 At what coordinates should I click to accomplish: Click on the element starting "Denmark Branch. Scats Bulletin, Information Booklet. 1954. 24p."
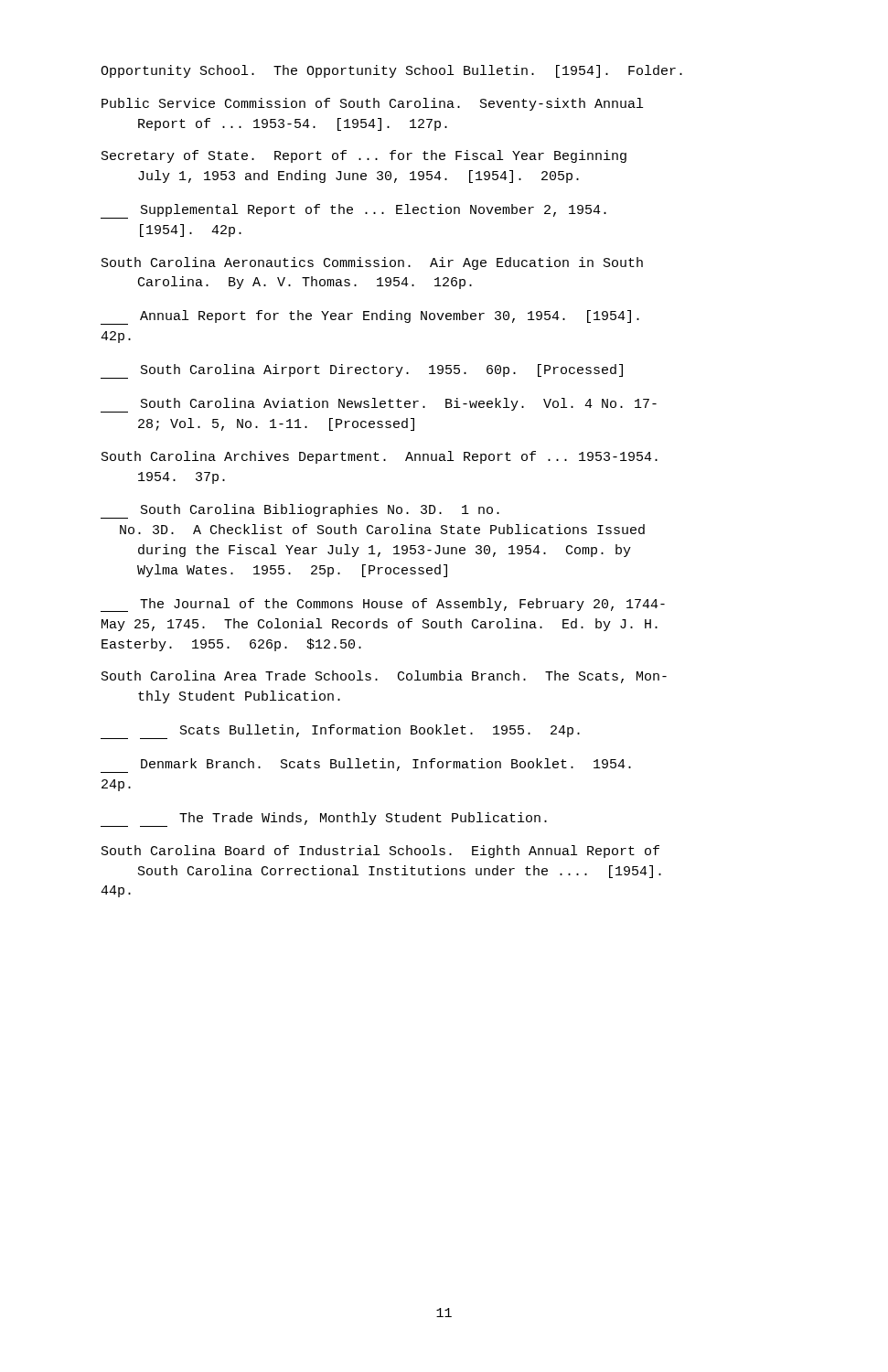click(x=367, y=774)
